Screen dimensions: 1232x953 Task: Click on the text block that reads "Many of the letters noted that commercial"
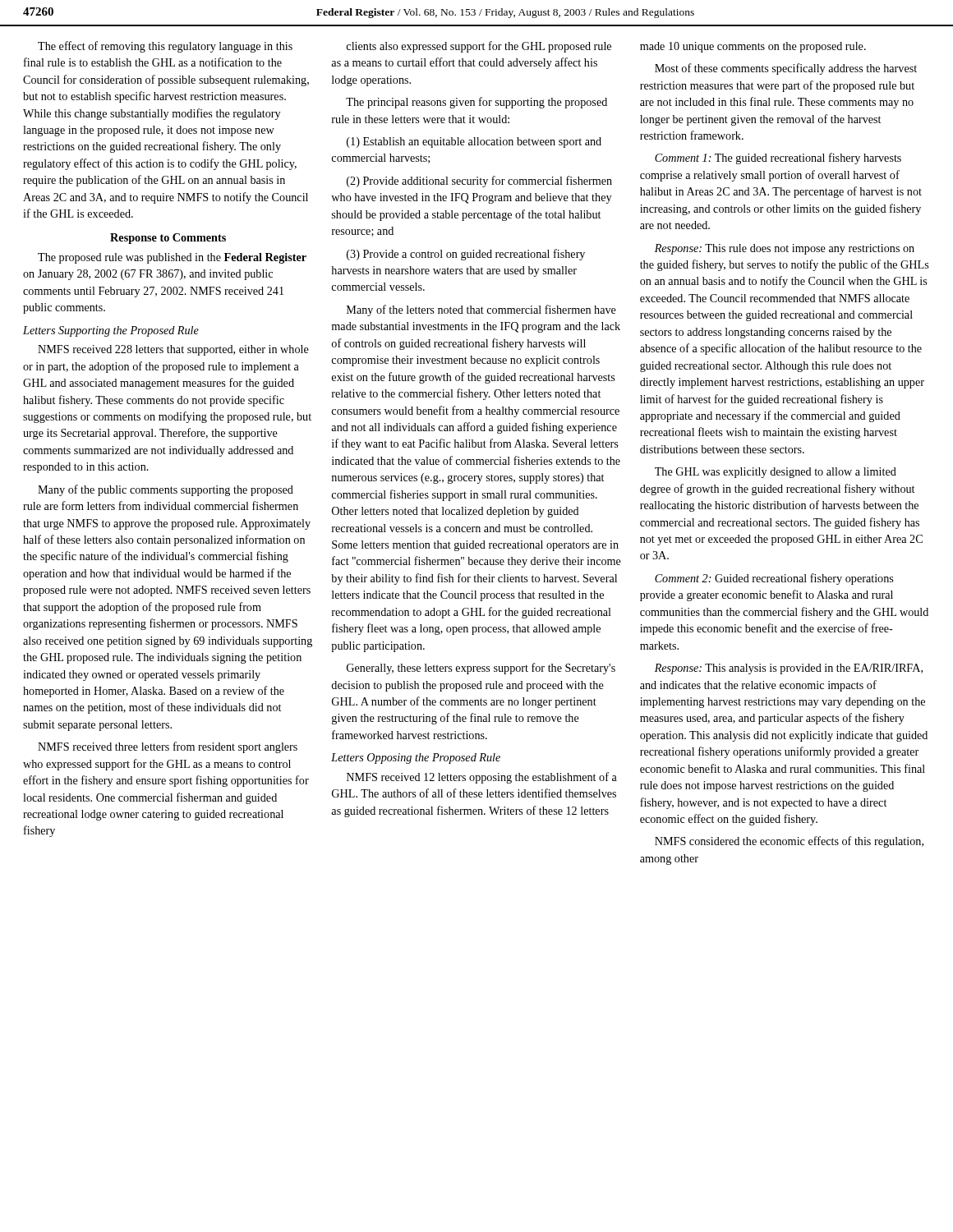pos(476,522)
